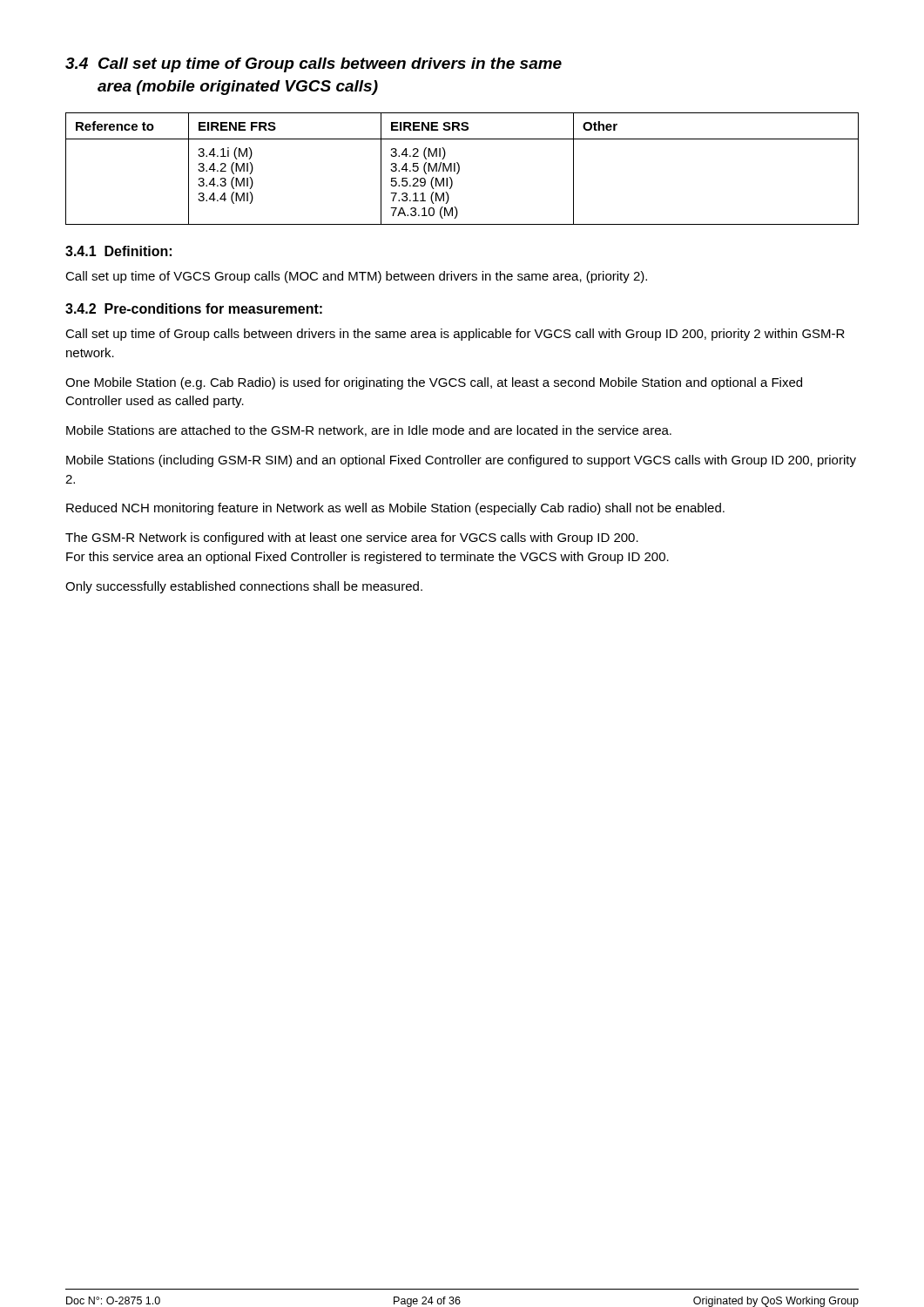The height and width of the screenshot is (1307, 924).
Task: Navigate to the text block starting "Mobile Stations are attached to the GSM-R"
Action: pyautogui.click(x=369, y=430)
